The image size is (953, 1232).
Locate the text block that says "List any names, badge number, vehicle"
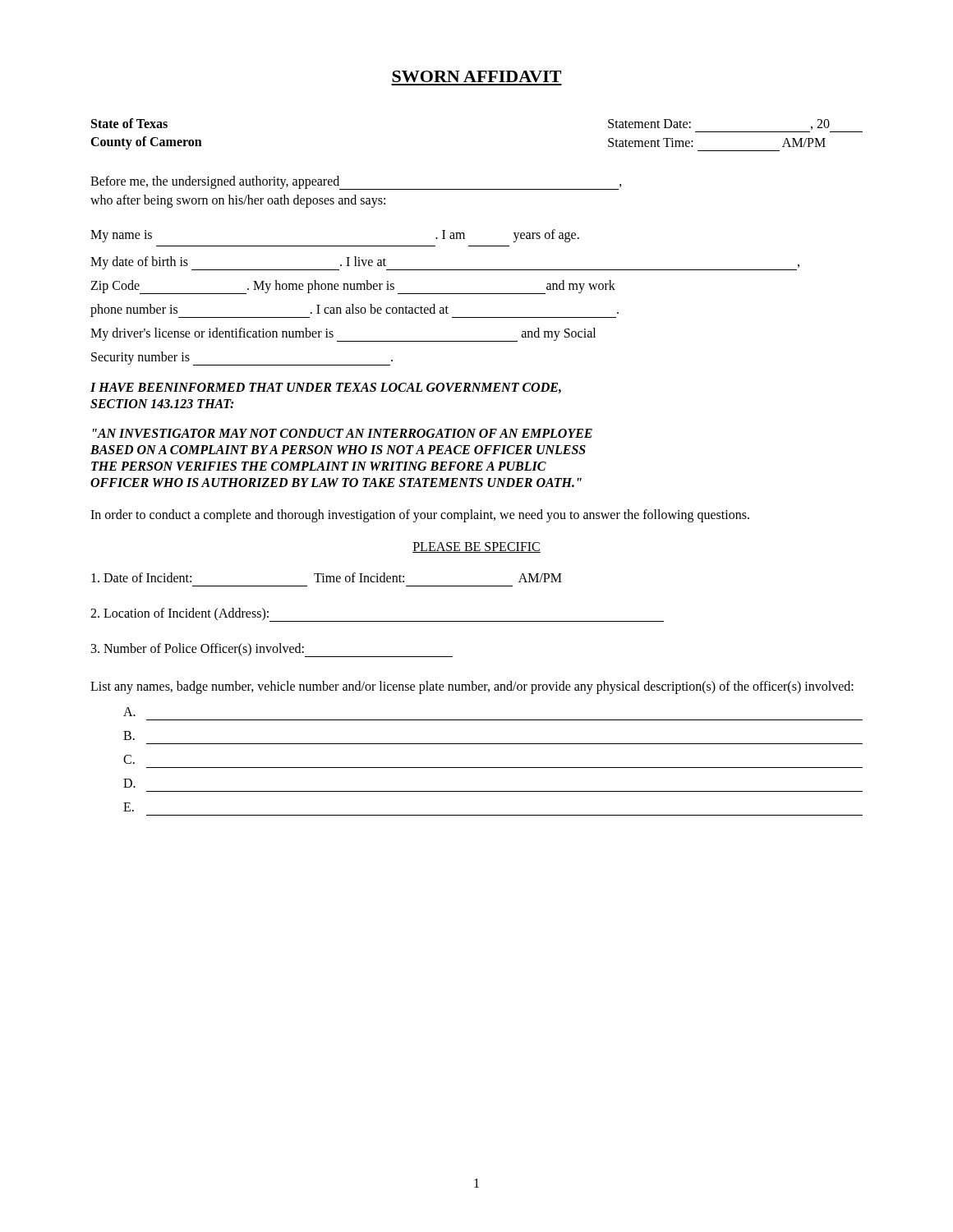(472, 686)
